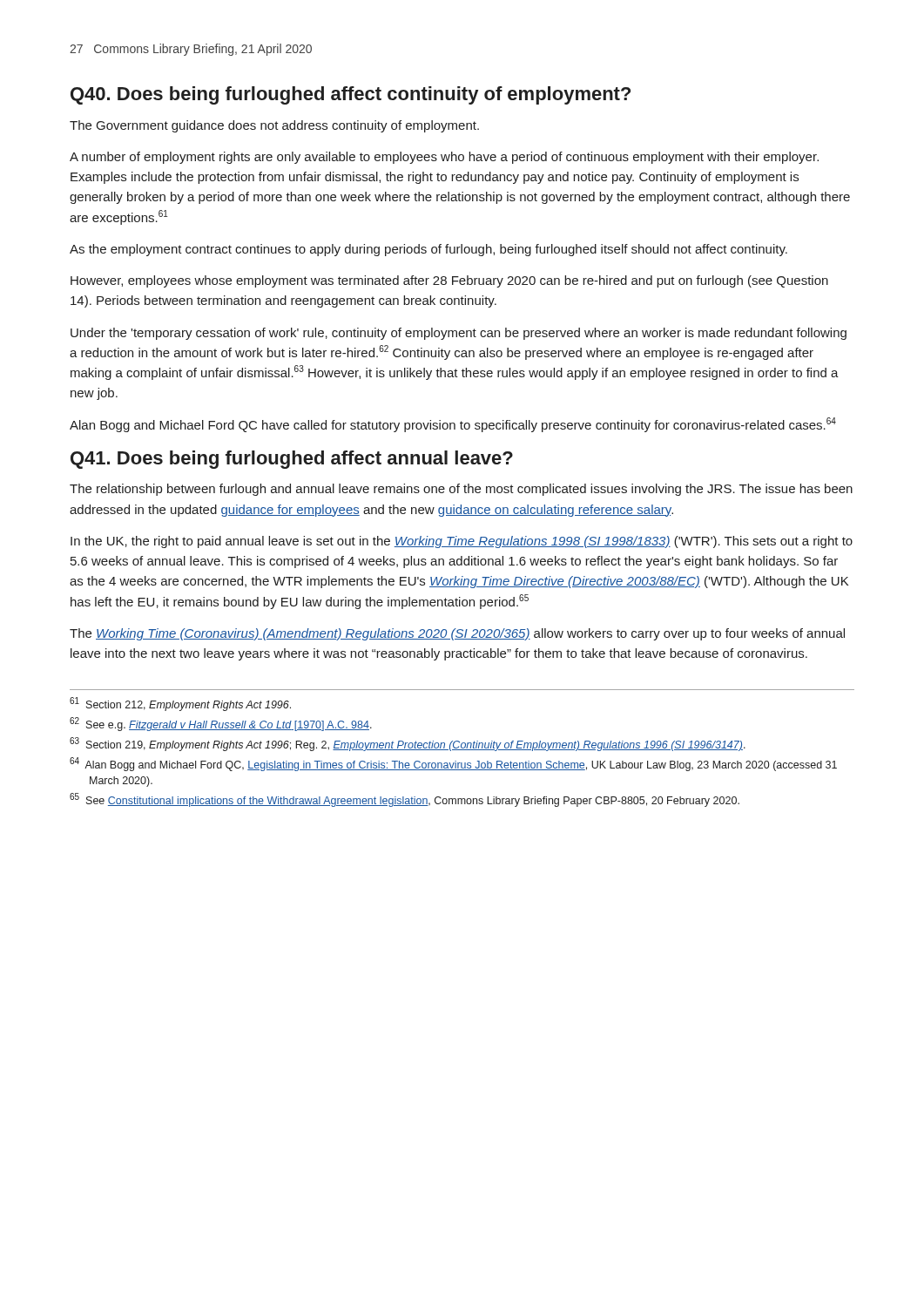Locate the text "Q41. Does being furloughed affect annual leave?"

pos(462,458)
